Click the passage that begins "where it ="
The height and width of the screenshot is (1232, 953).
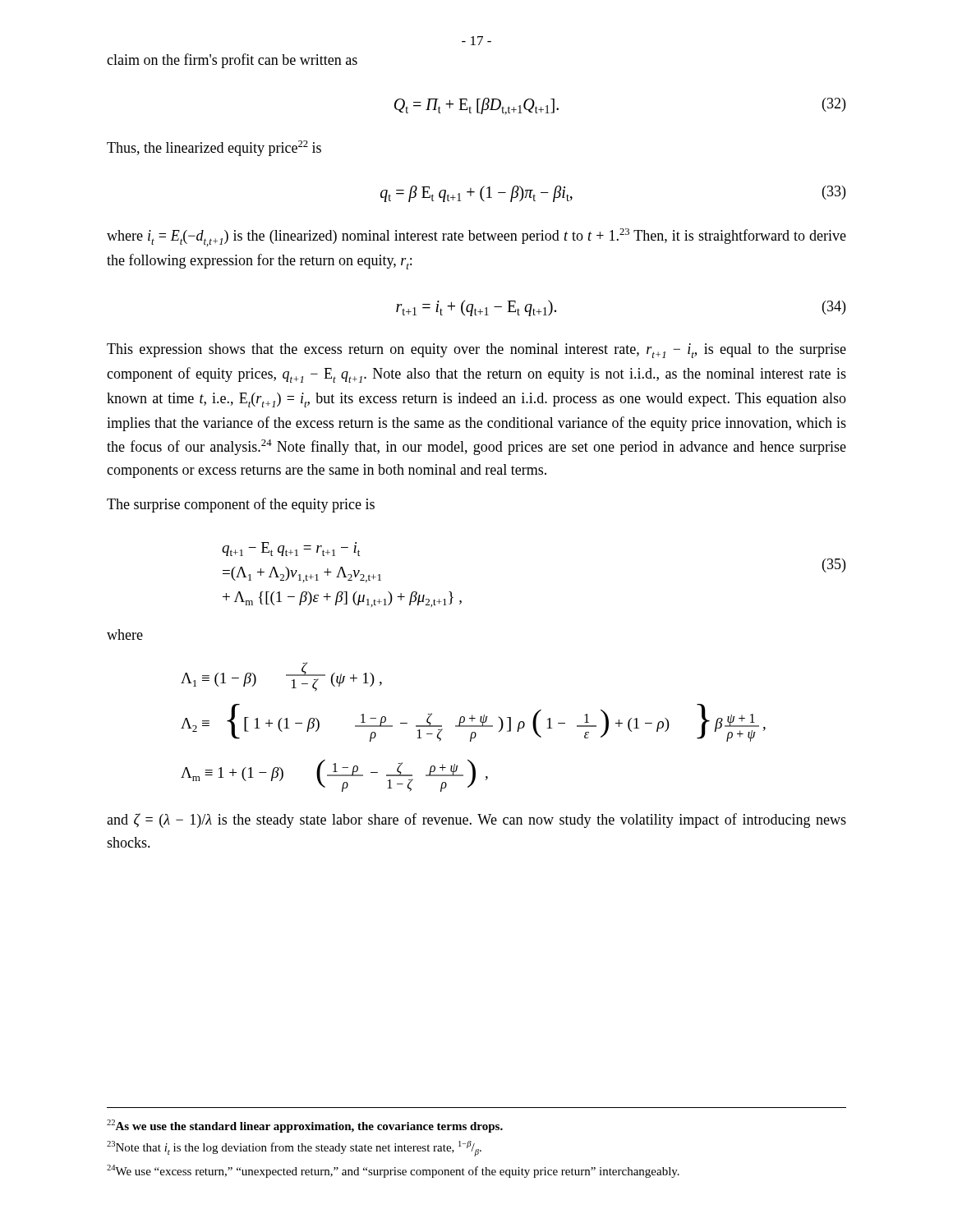[x=476, y=249]
